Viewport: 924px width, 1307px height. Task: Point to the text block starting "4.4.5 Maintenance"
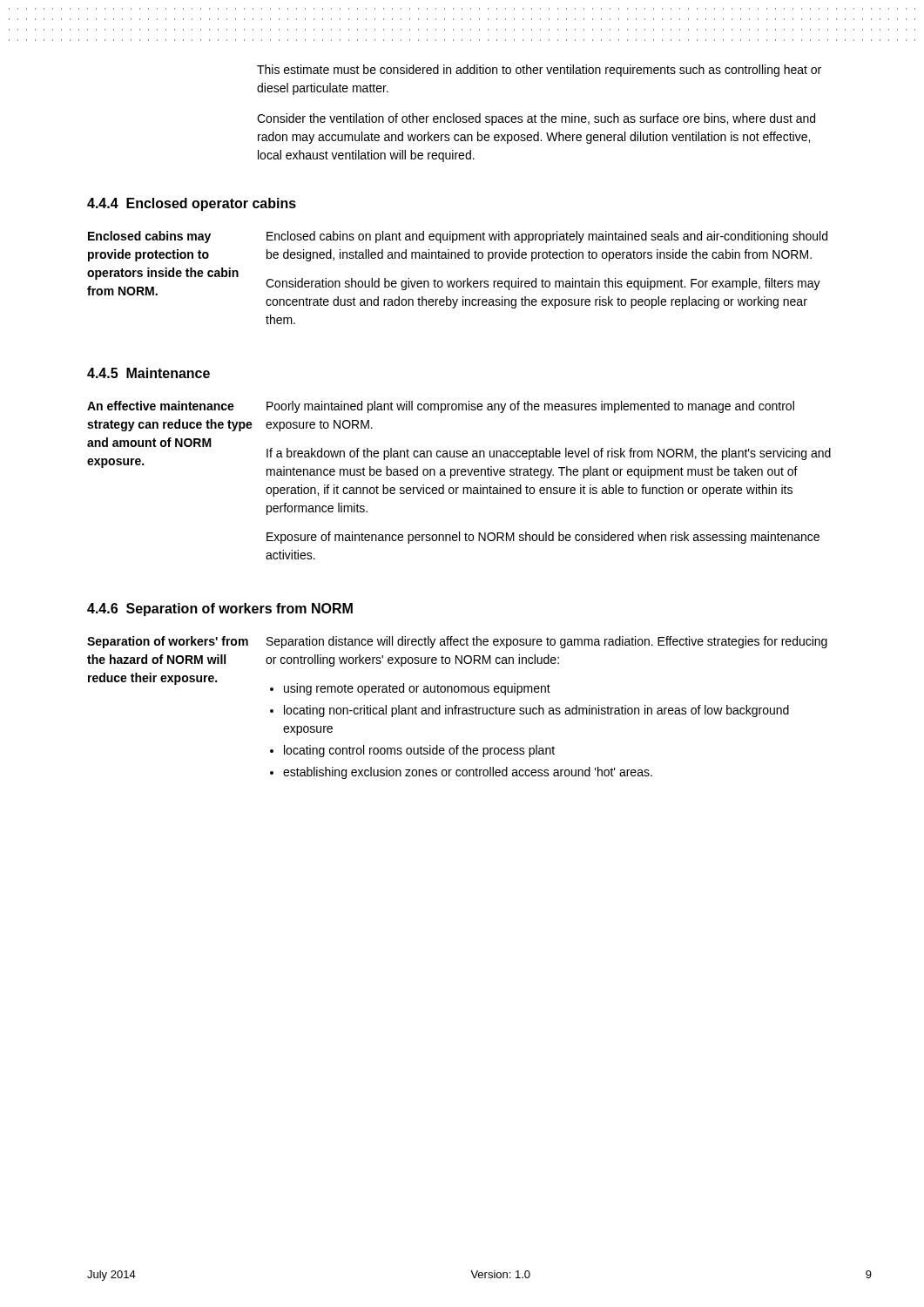point(149,373)
